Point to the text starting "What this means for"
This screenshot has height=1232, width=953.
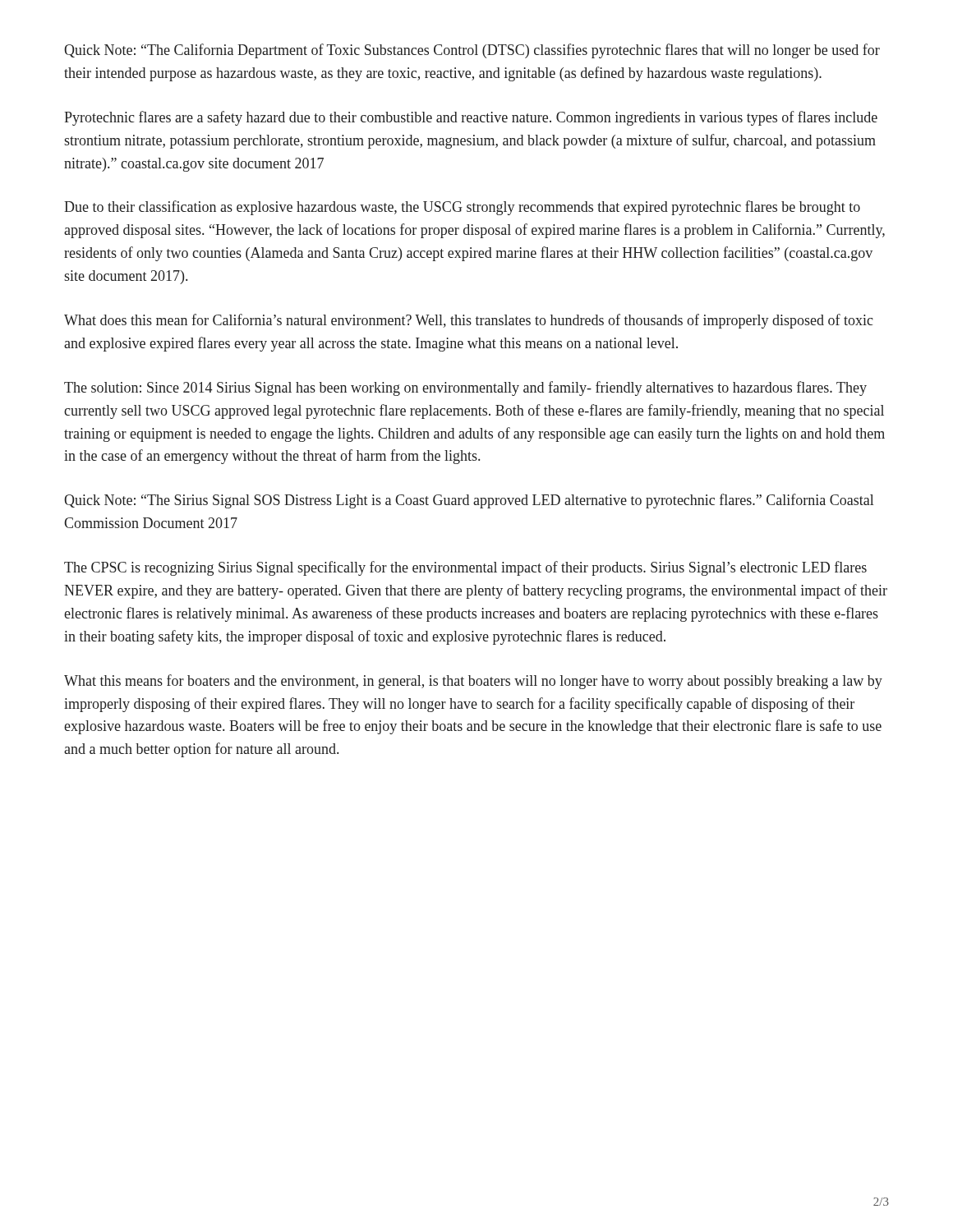pyautogui.click(x=473, y=715)
